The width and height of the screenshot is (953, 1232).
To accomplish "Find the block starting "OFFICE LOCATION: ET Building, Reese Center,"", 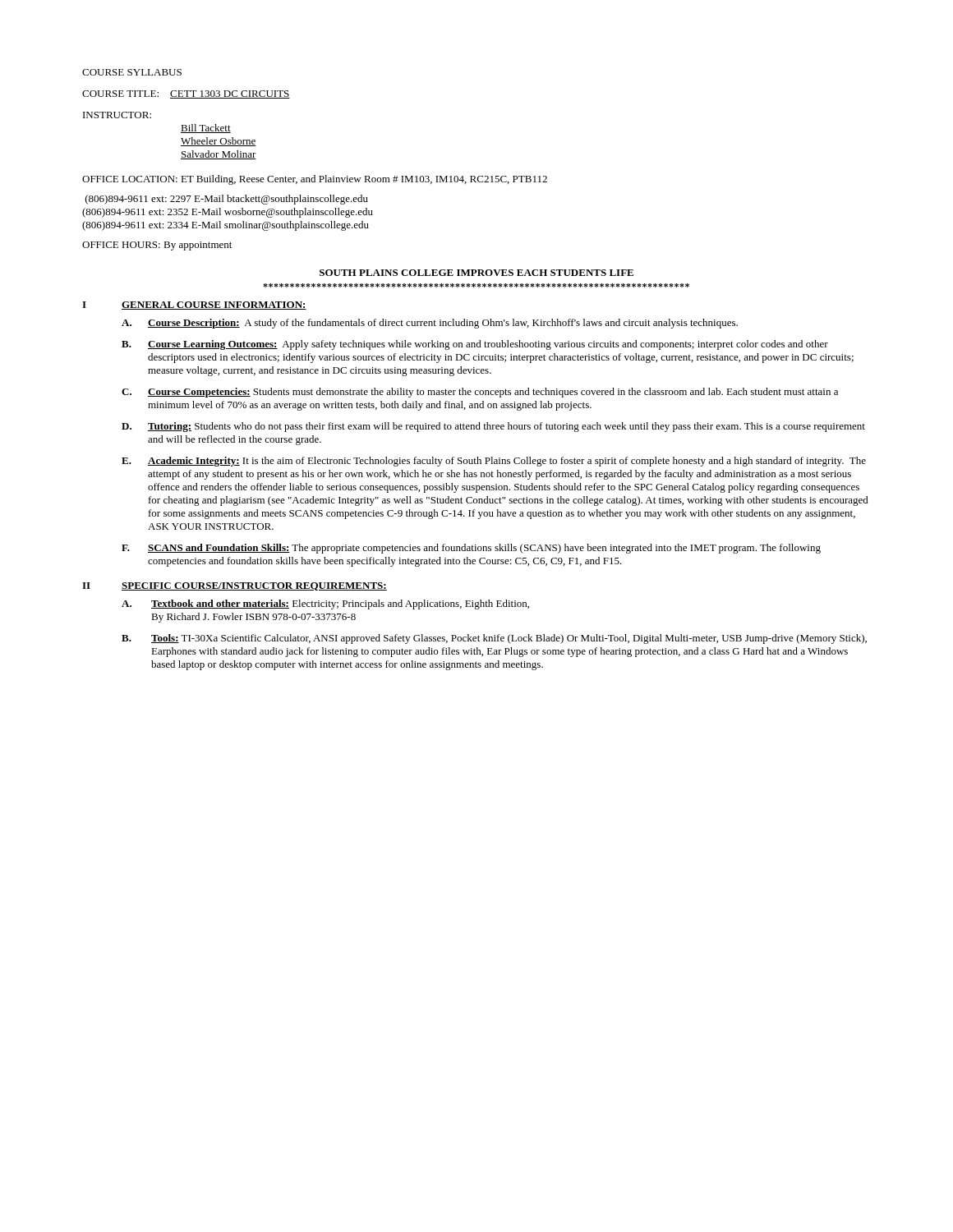I will point(315,179).
